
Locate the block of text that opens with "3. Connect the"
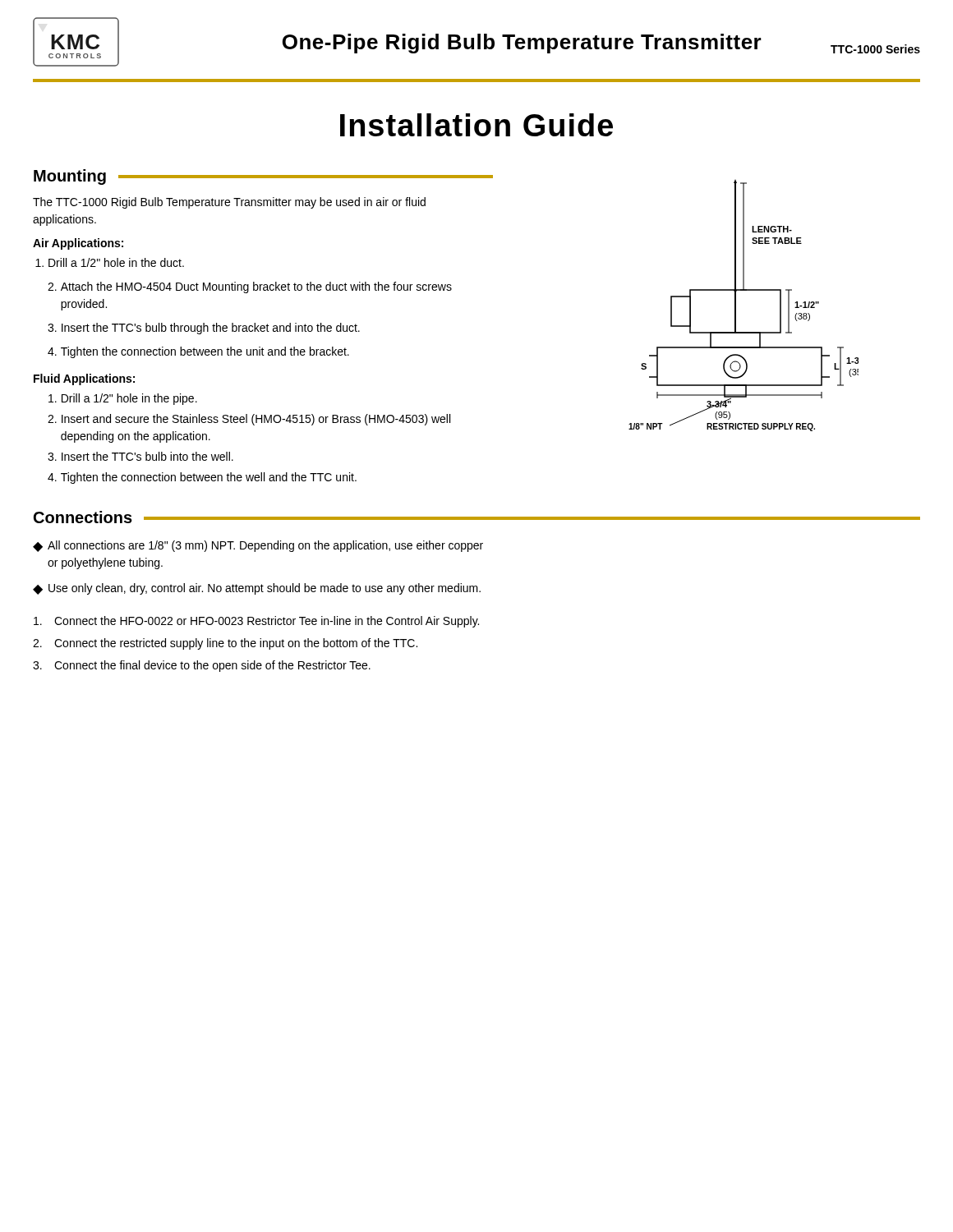point(202,666)
